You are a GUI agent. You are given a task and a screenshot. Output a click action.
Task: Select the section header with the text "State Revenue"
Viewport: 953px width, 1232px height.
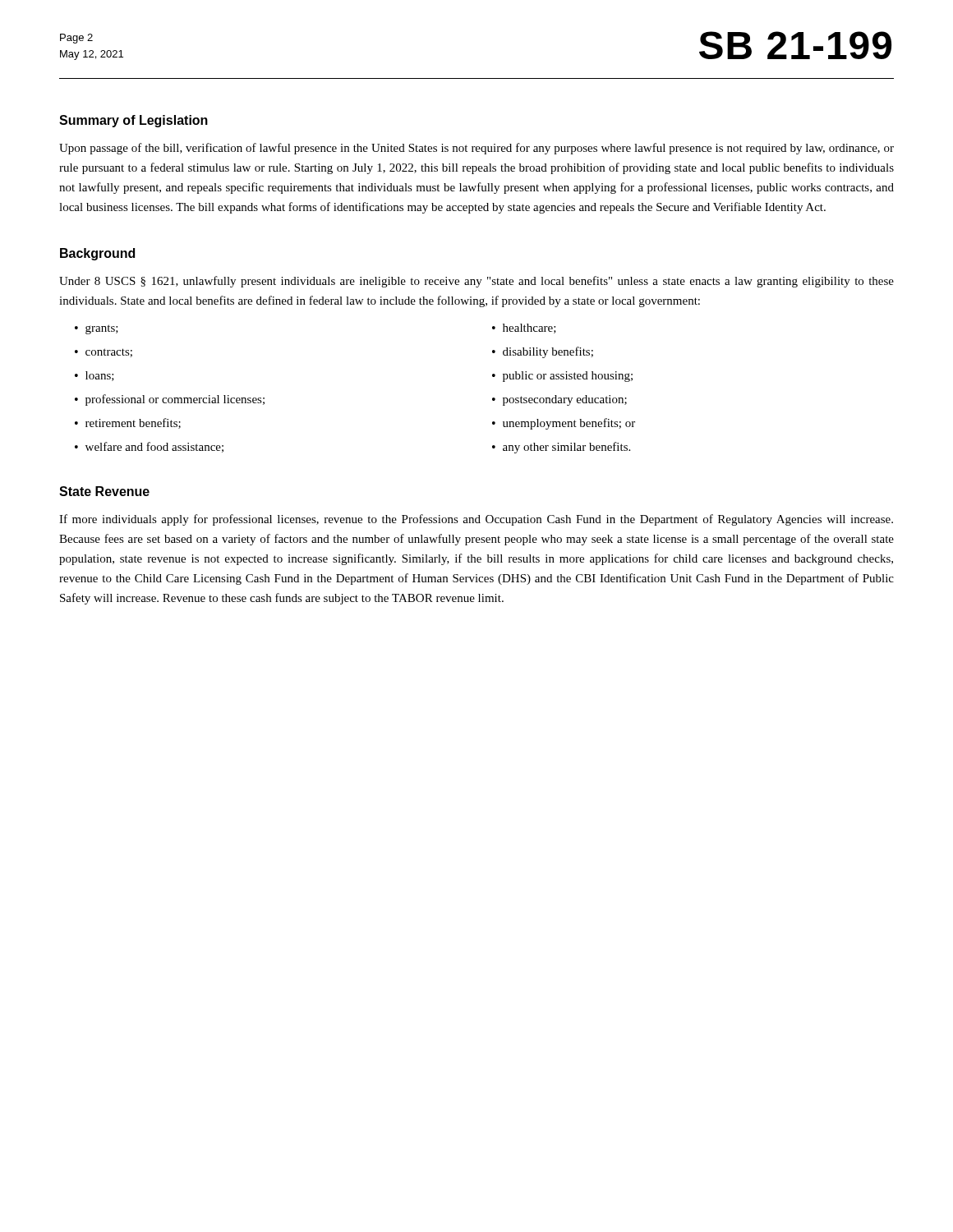click(x=104, y=492)
